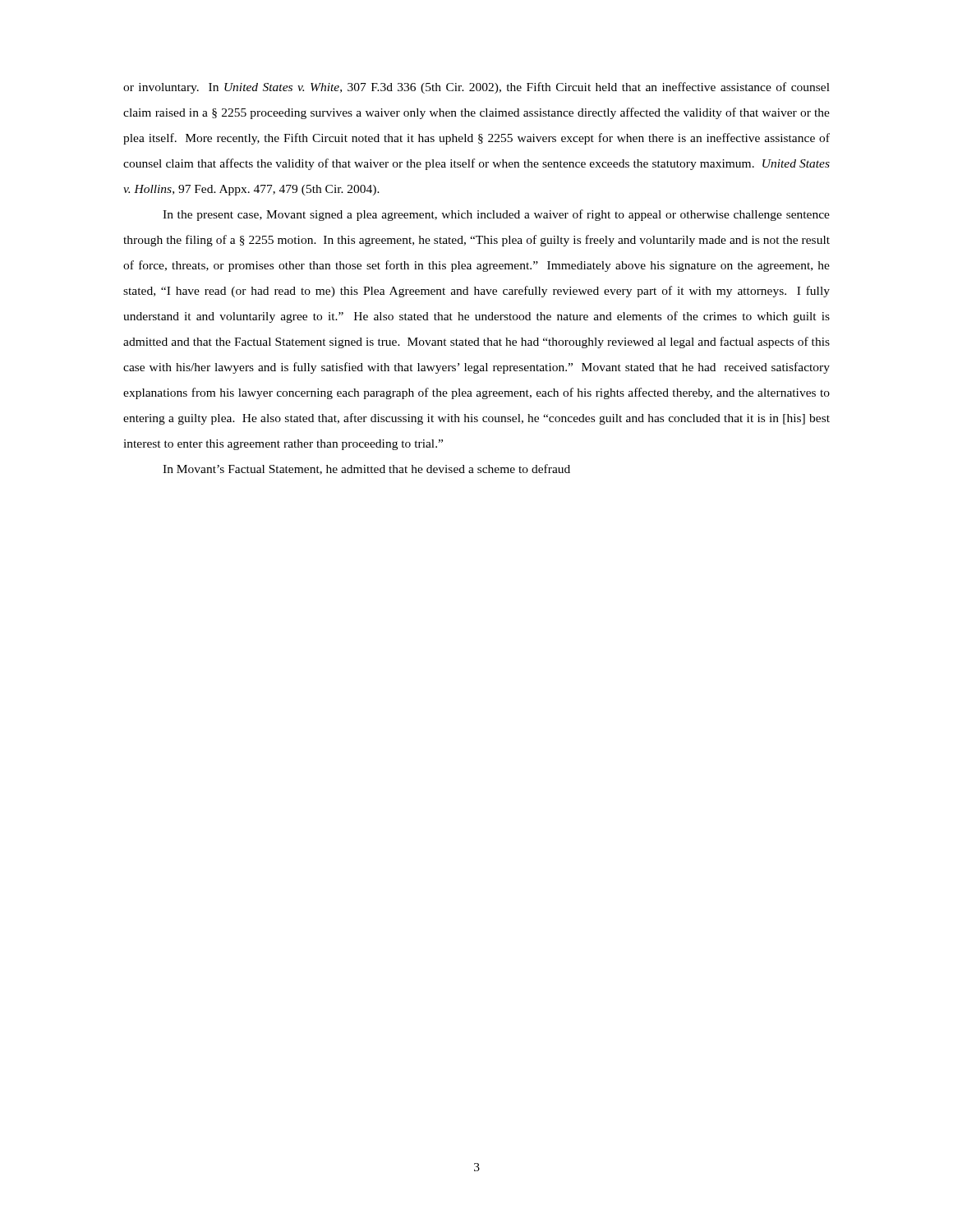
Task: Click on the block starting "or involuntary. In"
Action: click(476, 138)
